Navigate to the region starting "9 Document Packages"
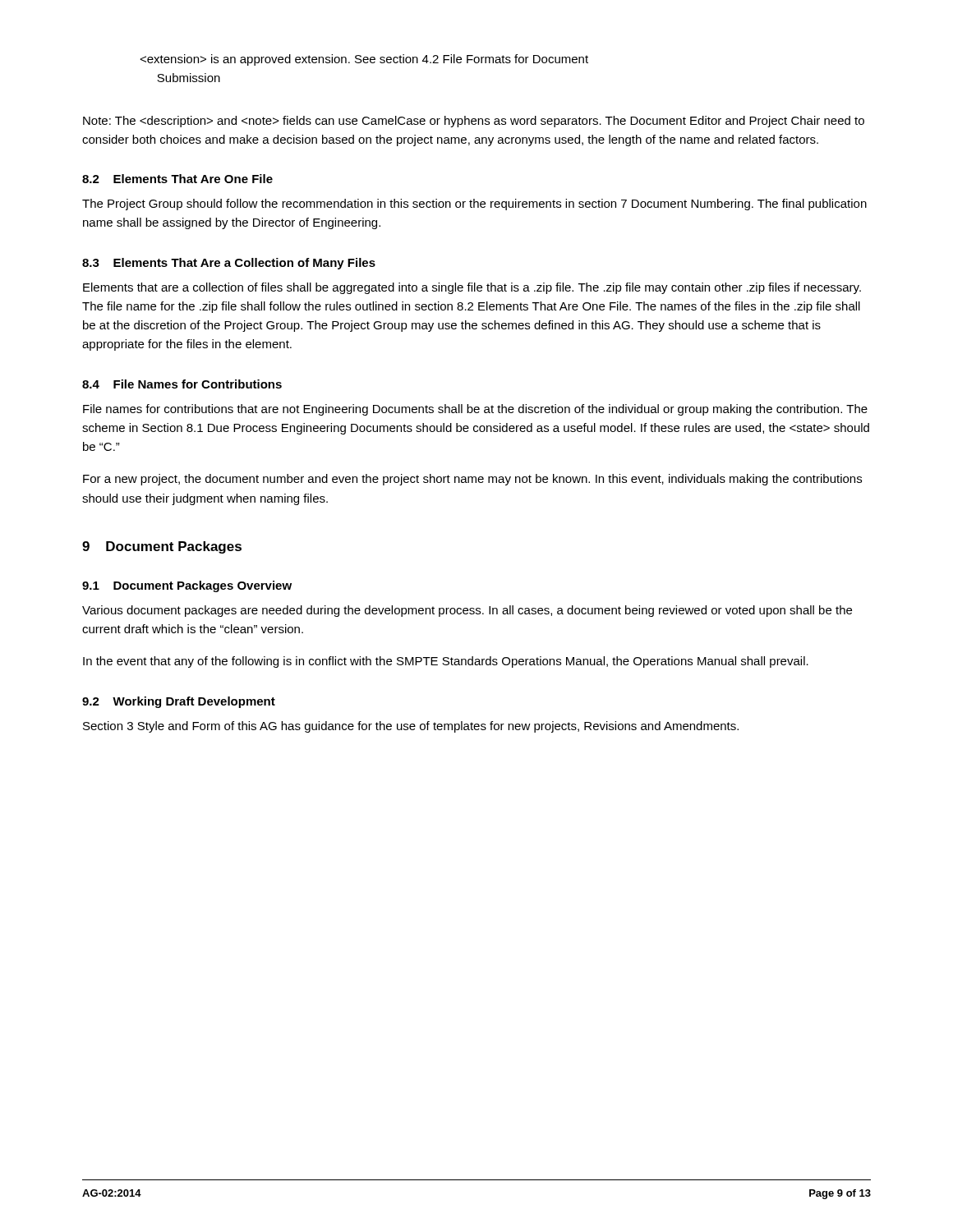This screenshot has width=953, height=1232. coord(162,546)
